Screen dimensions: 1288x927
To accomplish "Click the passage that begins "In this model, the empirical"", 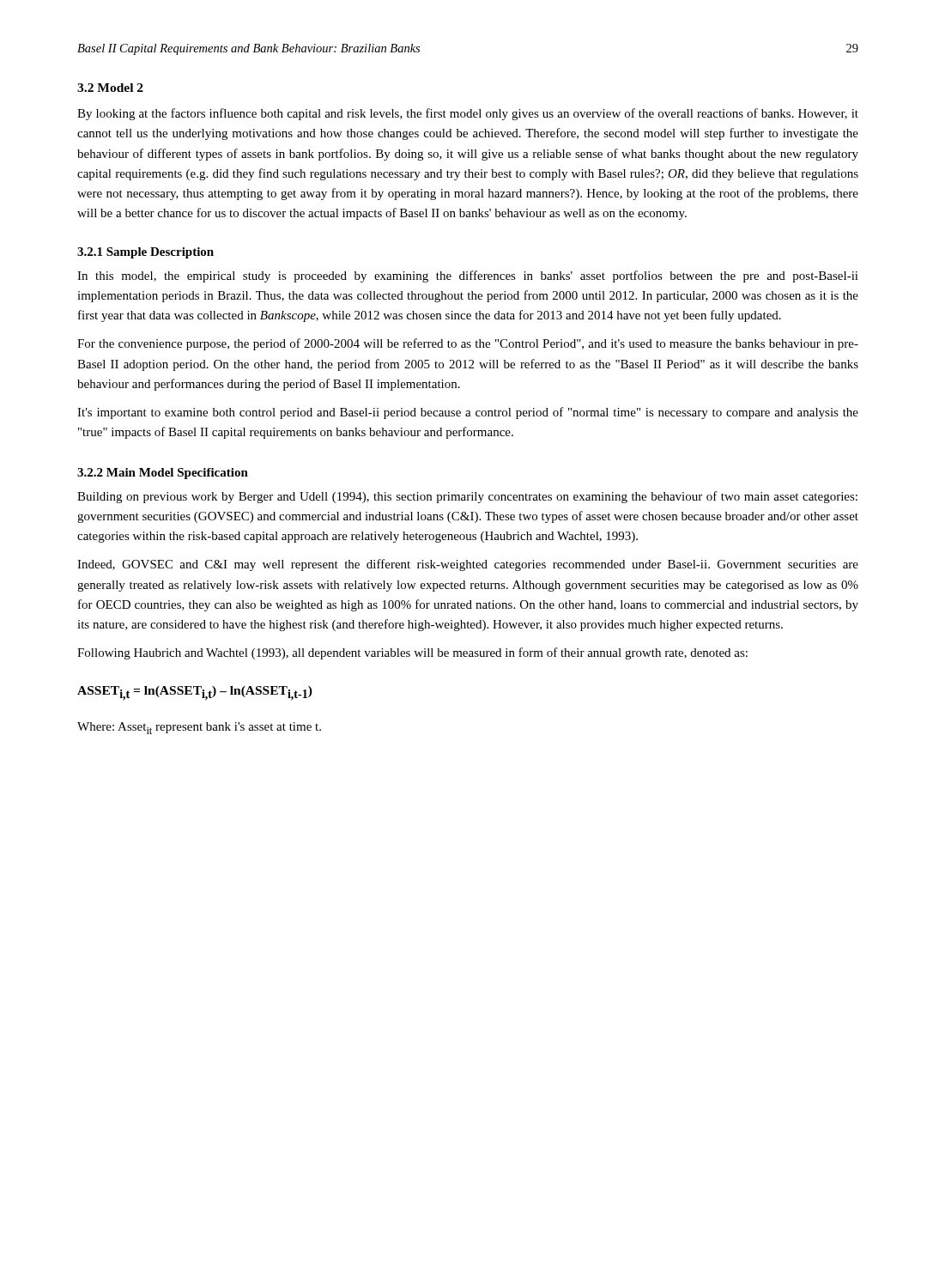I will pyautogui.click(x=468, y=295).
